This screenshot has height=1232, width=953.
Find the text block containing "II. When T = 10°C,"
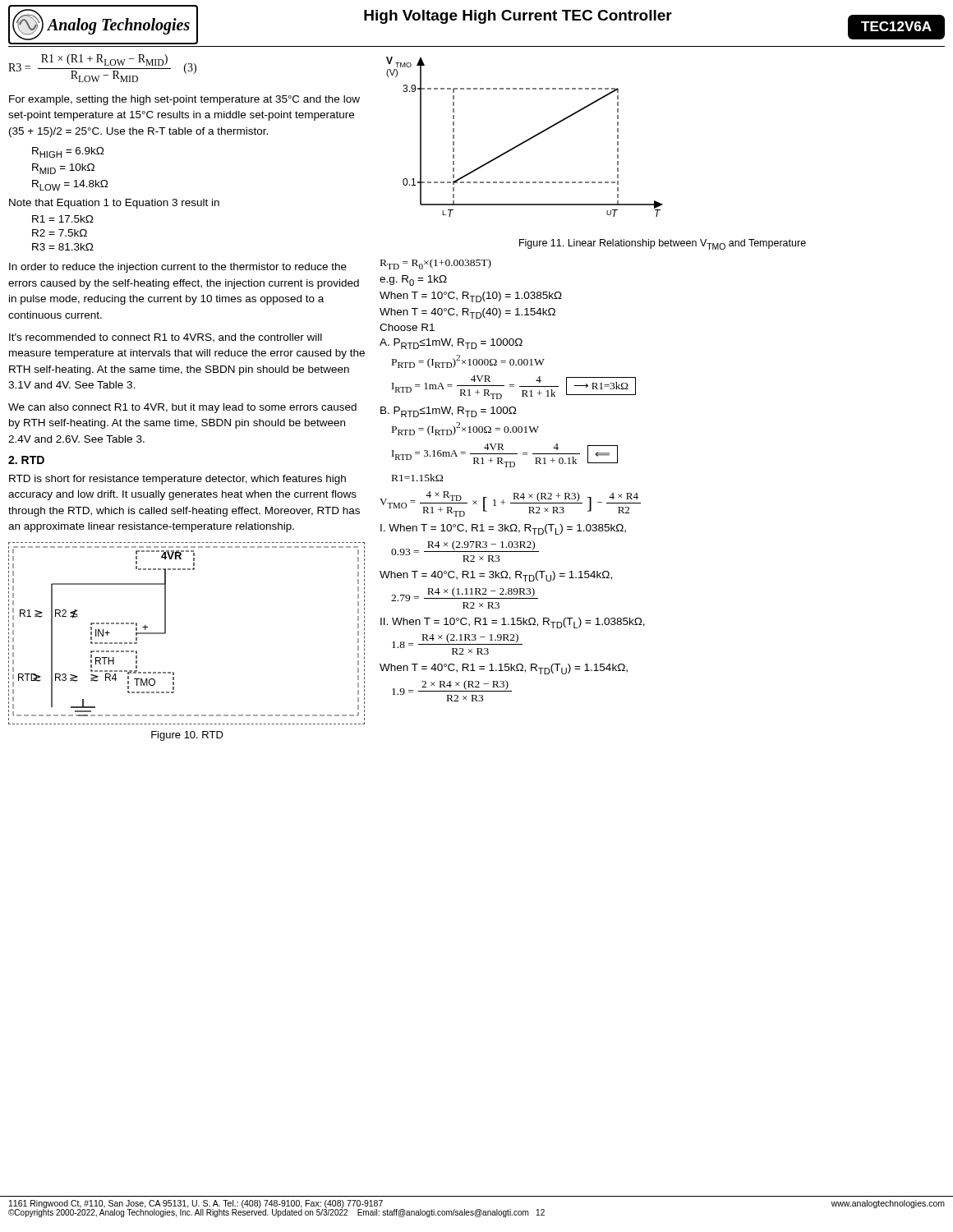click(513, 622)
